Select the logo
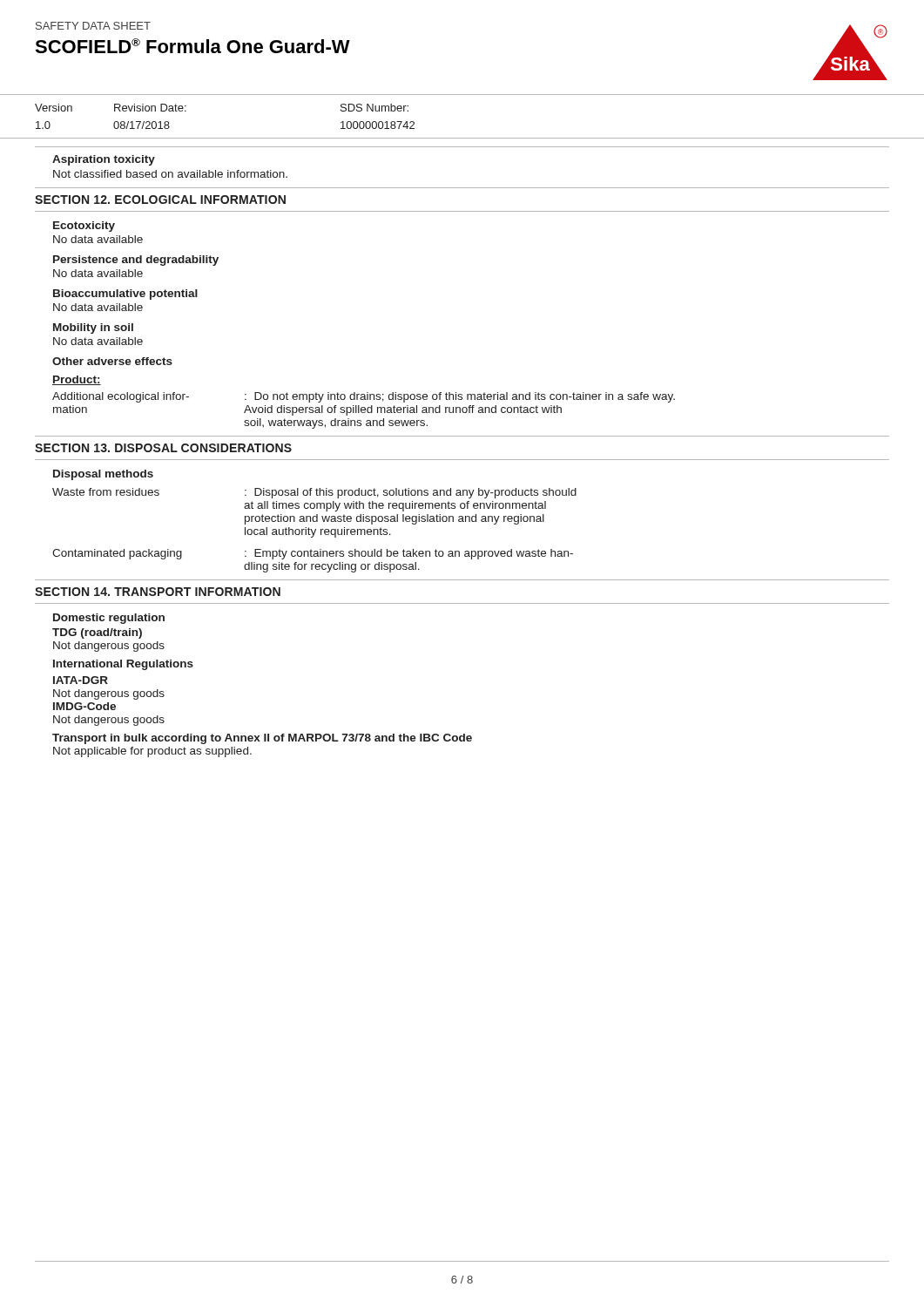This screenshot has height=1307, width=924. 850,54
